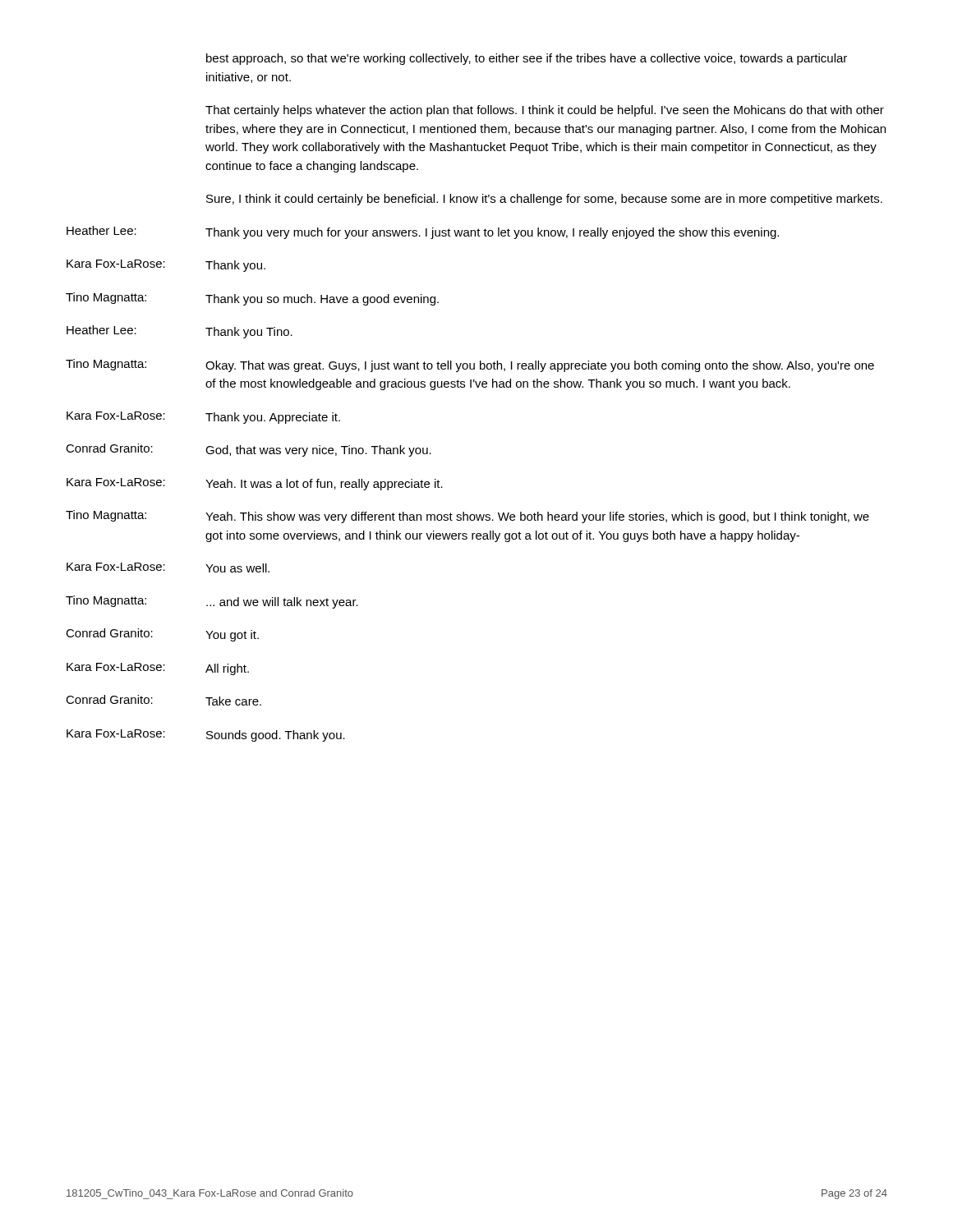Select the element starting "Tino Magnatta: Thank you so much. Have a"
Image resolution: width=953 pixels, height=1232 pixels.
[x=252, y=299]
